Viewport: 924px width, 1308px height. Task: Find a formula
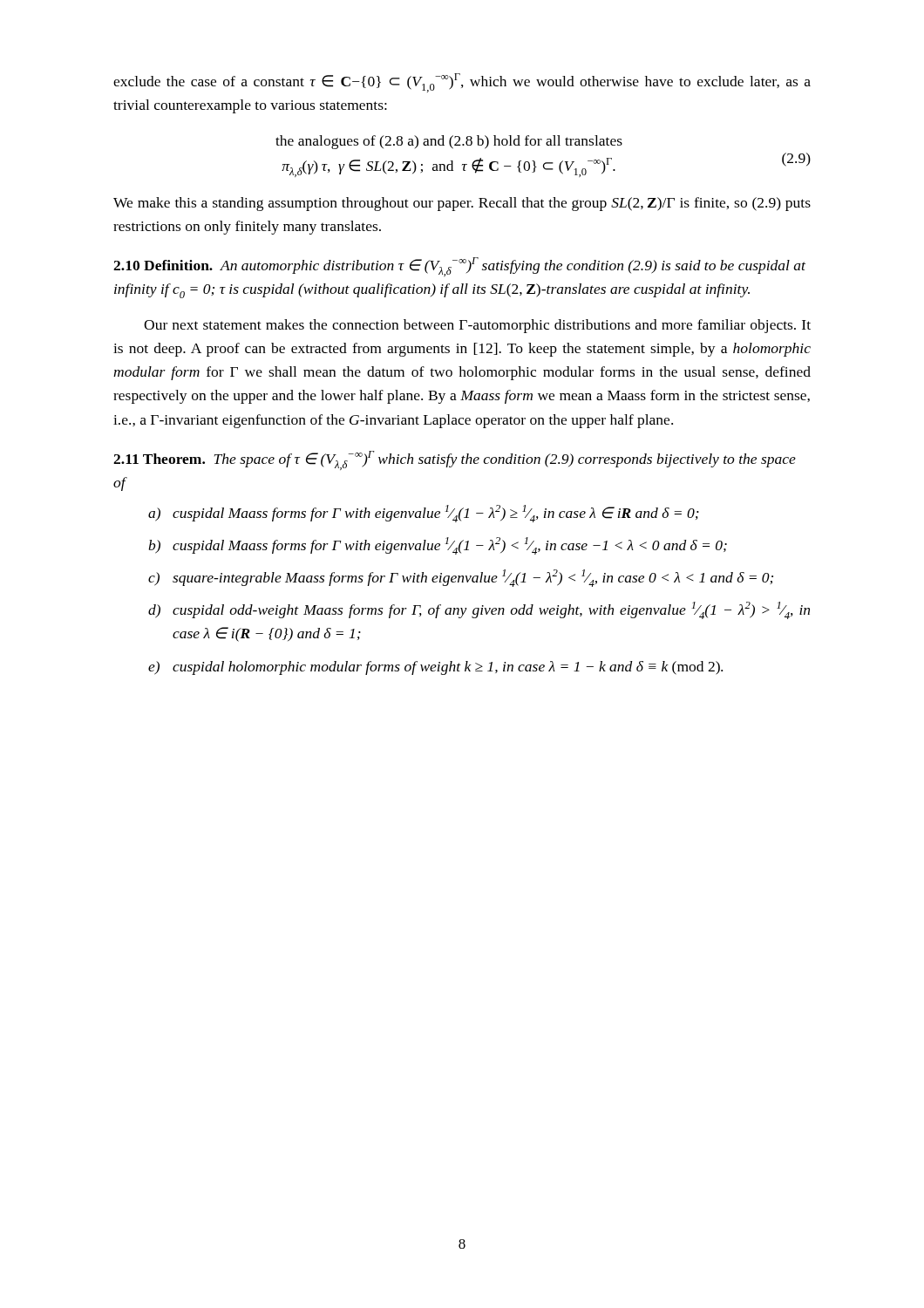point(462,154)
